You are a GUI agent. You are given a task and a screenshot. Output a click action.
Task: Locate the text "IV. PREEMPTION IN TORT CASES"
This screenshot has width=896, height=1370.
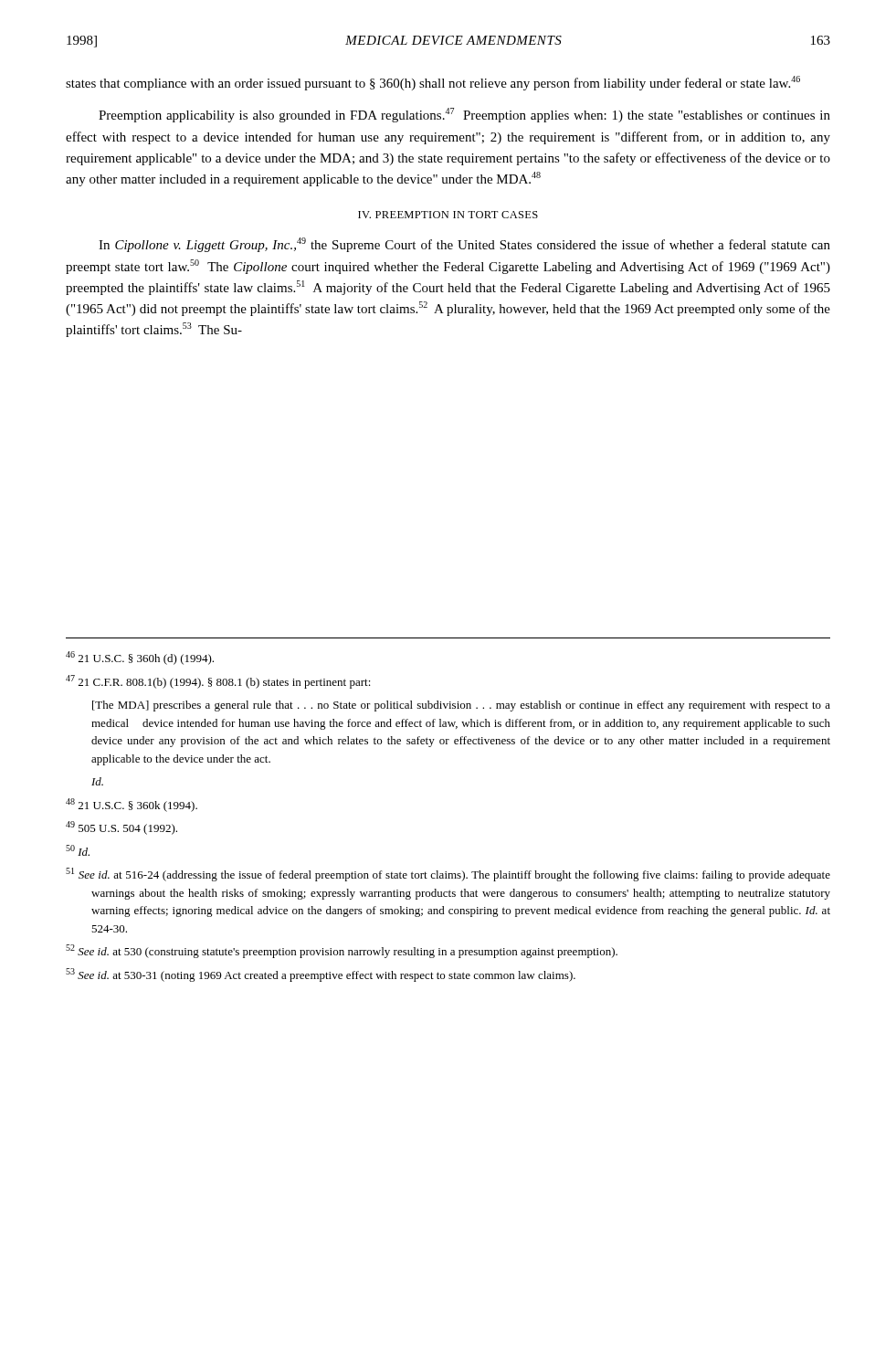[448, 215]
